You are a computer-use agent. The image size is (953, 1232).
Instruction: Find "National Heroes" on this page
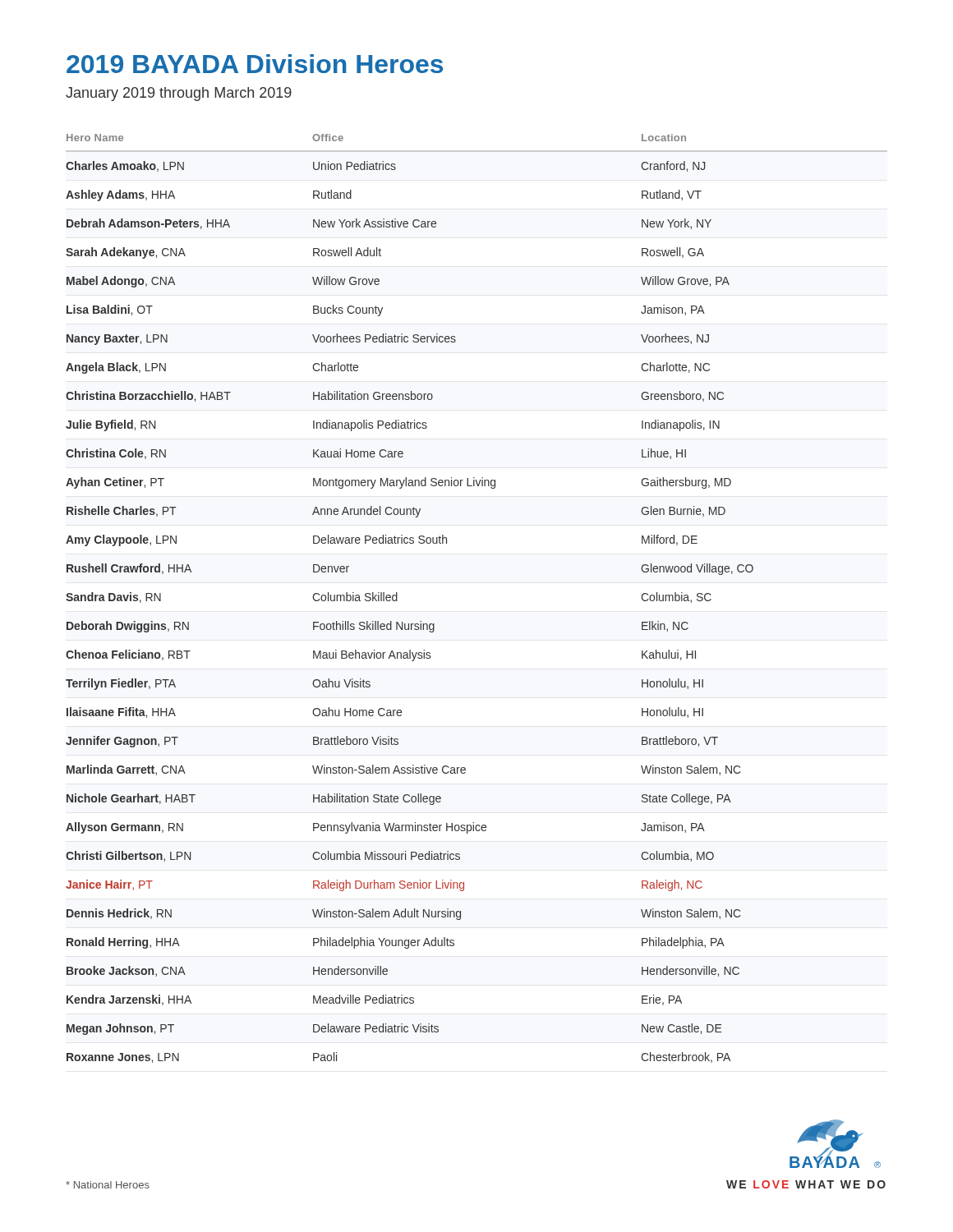pos(108,1185)
